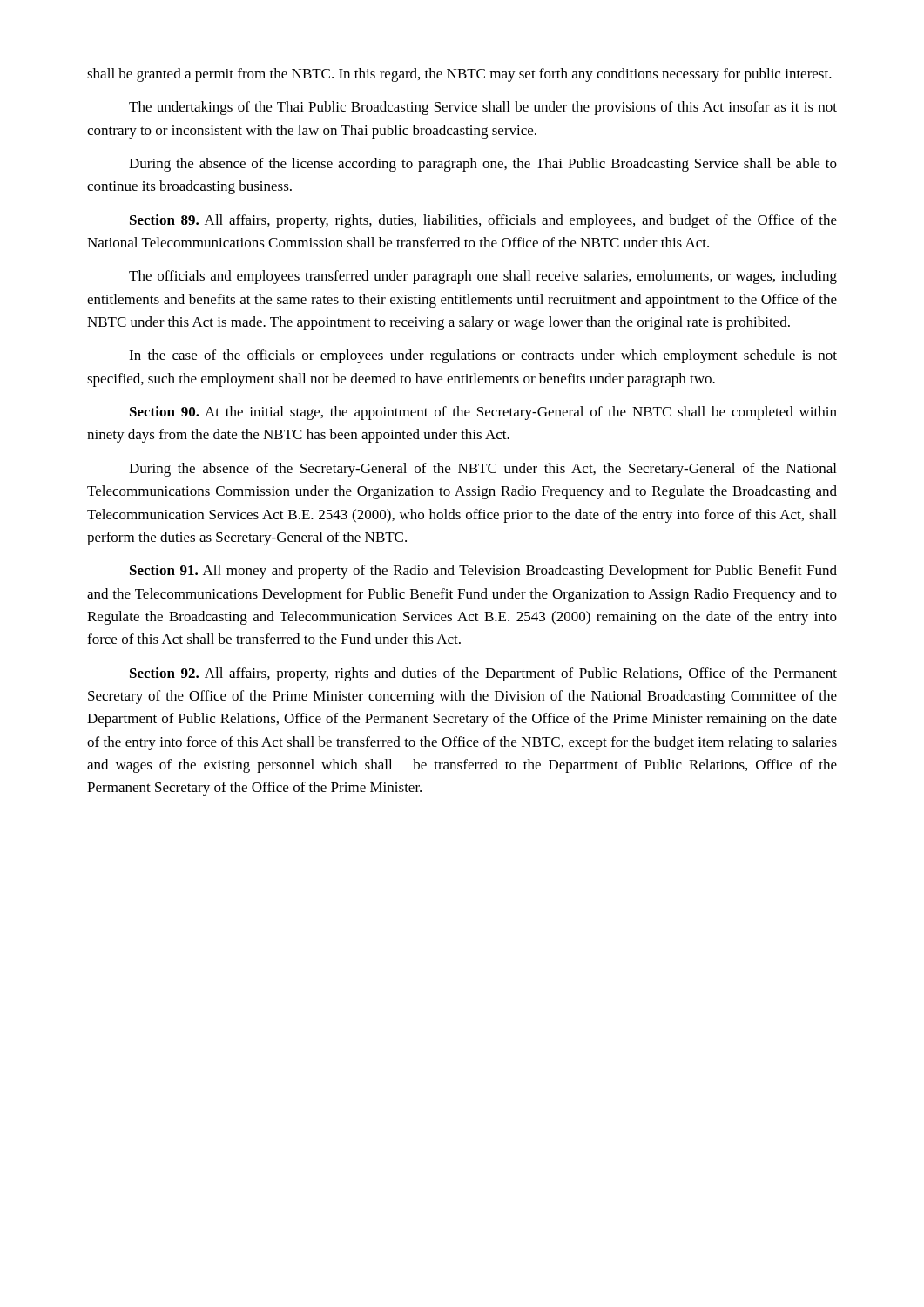Click on the passage starting "Section 91. All money"

(x=462, y=605)
